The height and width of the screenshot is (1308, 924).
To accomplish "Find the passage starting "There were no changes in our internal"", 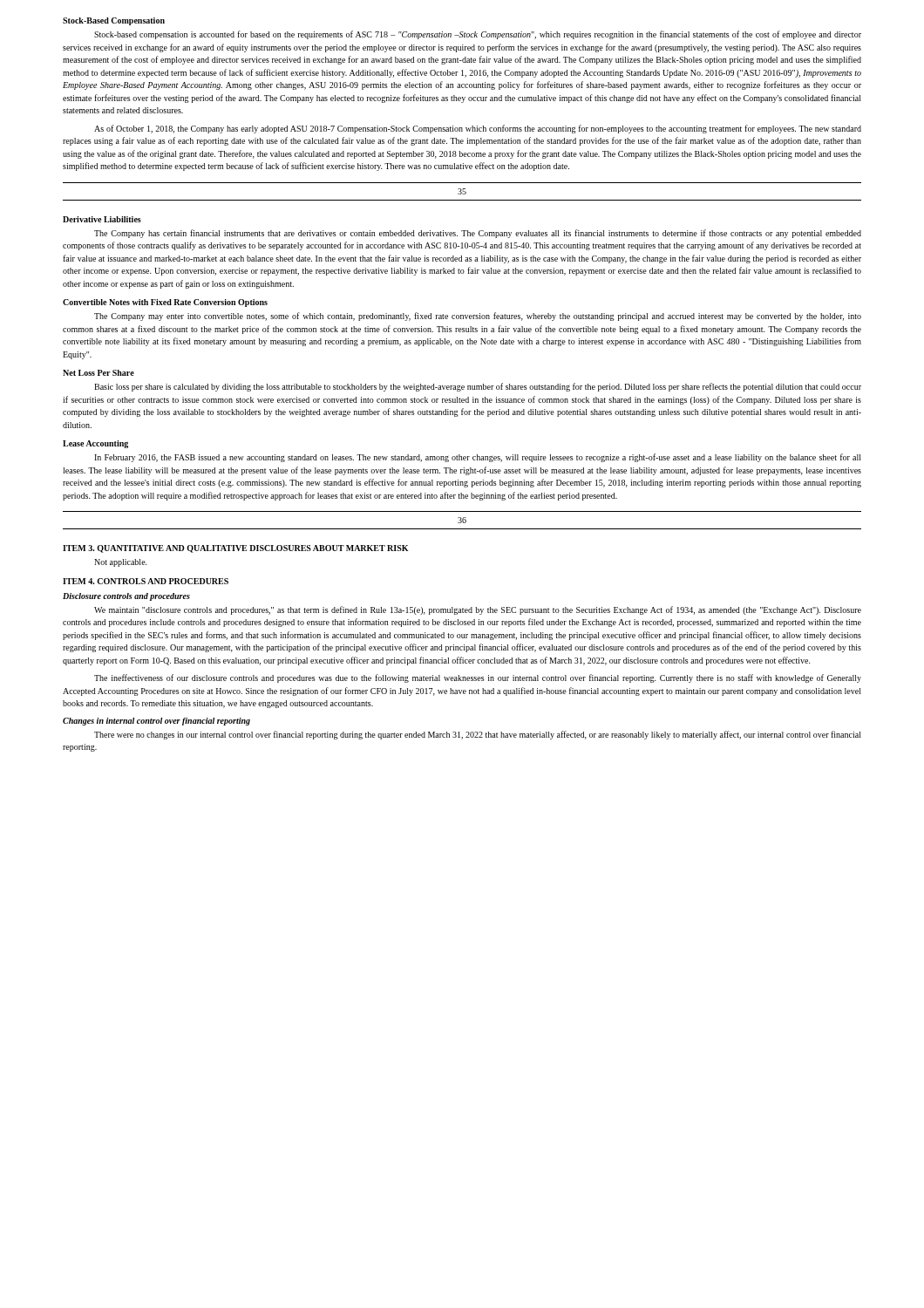I will coord(462,741).
